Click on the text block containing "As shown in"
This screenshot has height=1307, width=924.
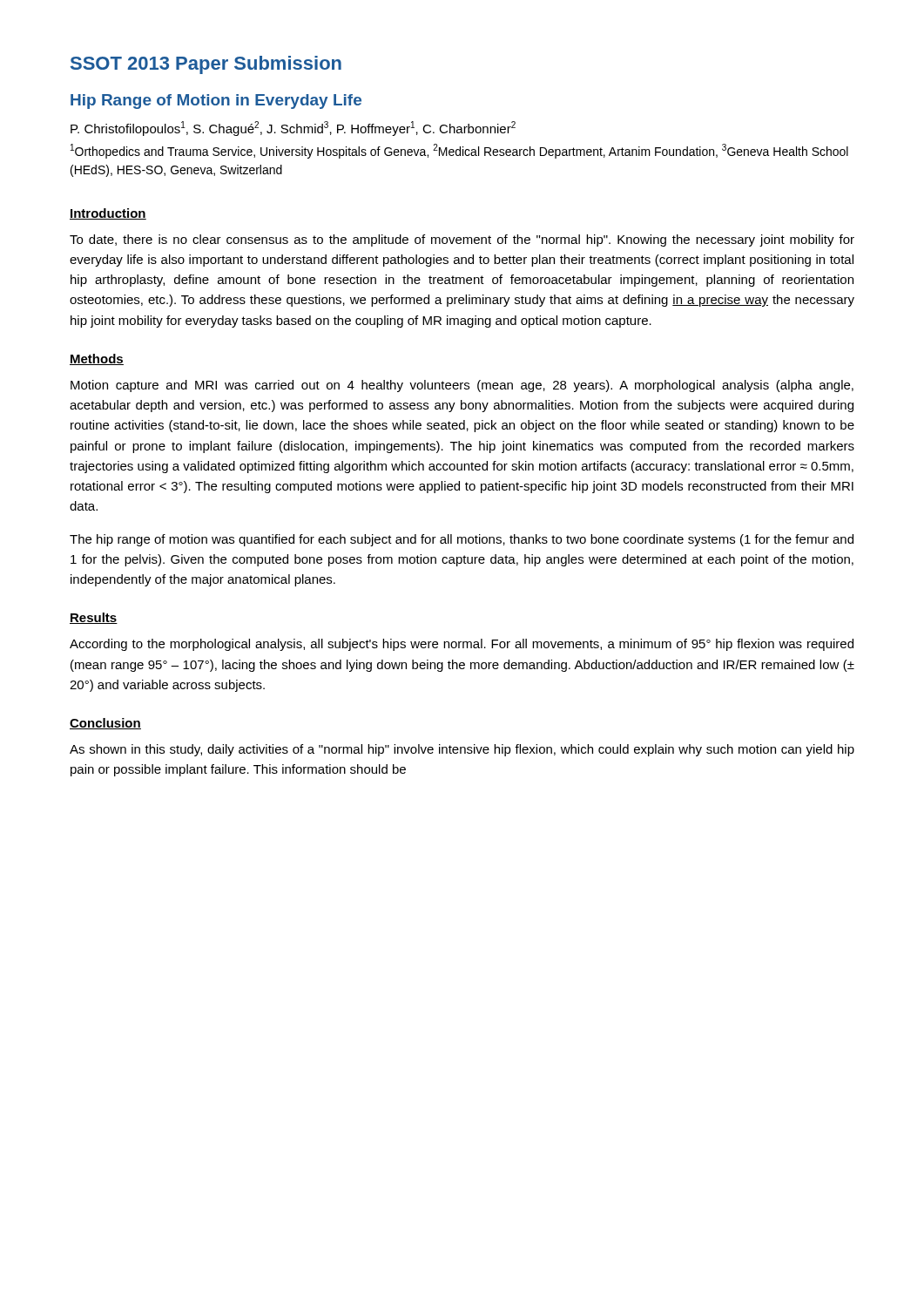(462, 759)
